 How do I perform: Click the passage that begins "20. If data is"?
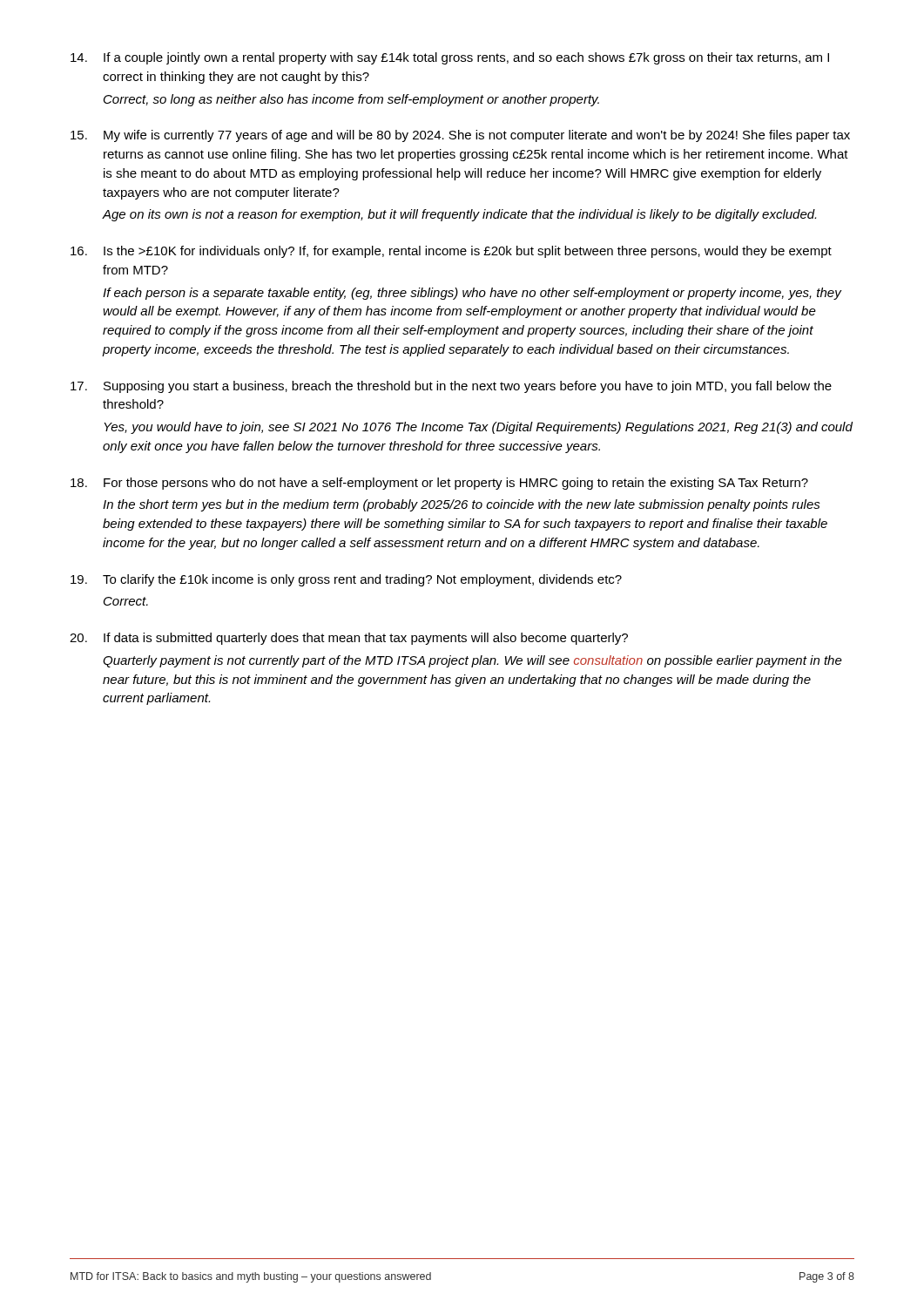pos(462,669)
